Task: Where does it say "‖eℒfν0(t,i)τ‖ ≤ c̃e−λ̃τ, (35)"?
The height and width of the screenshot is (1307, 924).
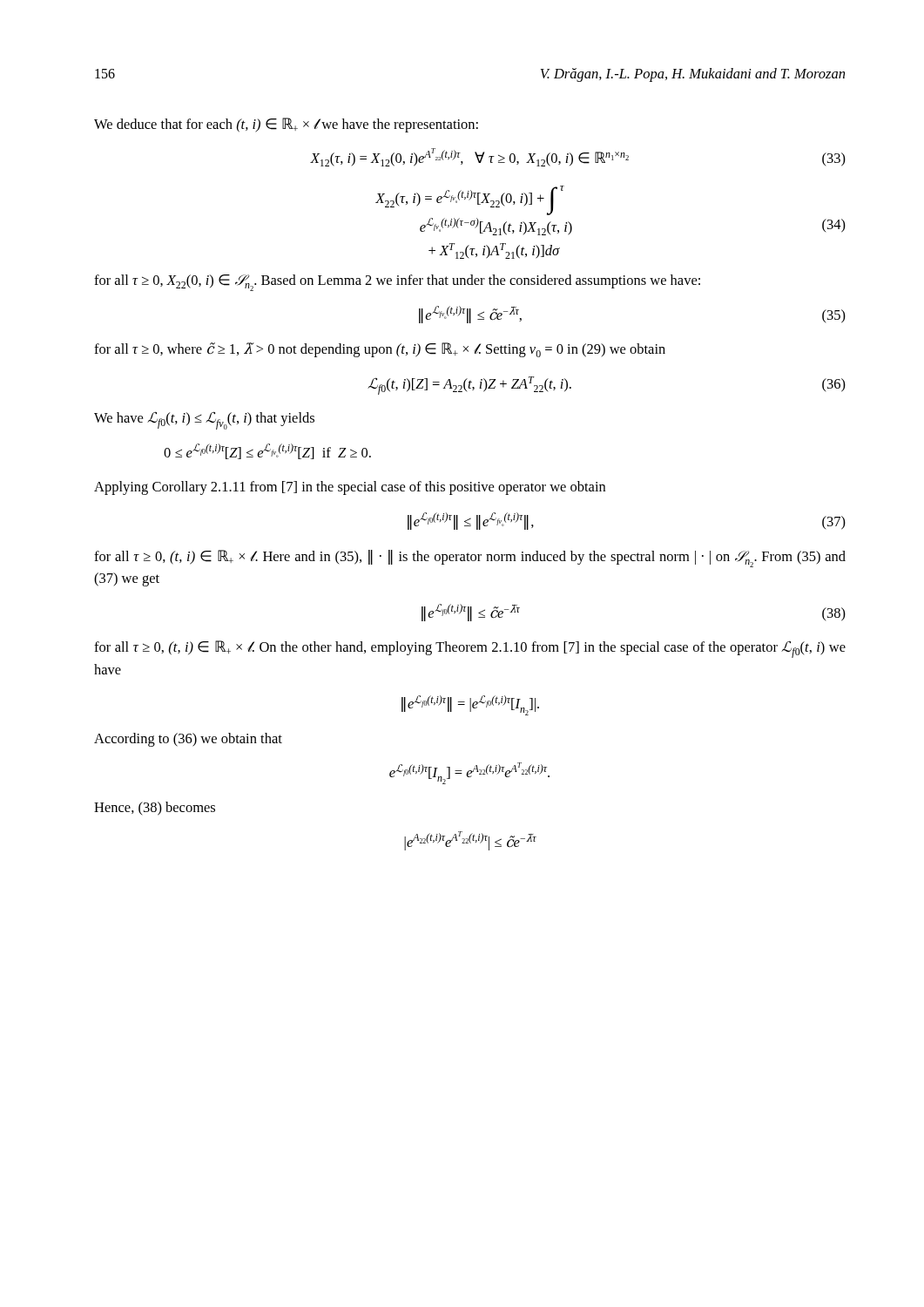Action: pos(470,315)
